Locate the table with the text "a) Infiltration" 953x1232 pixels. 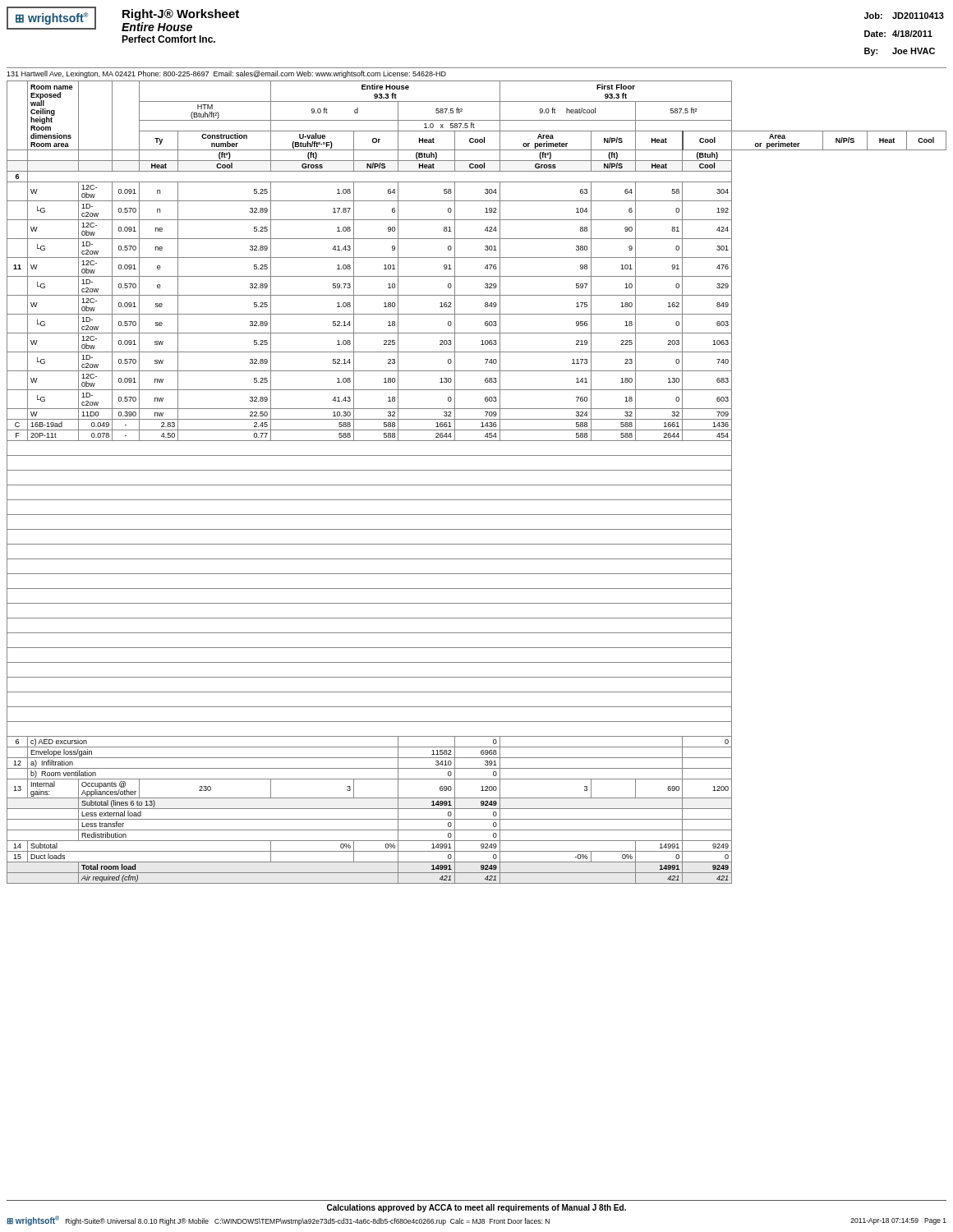coord(476,482)
